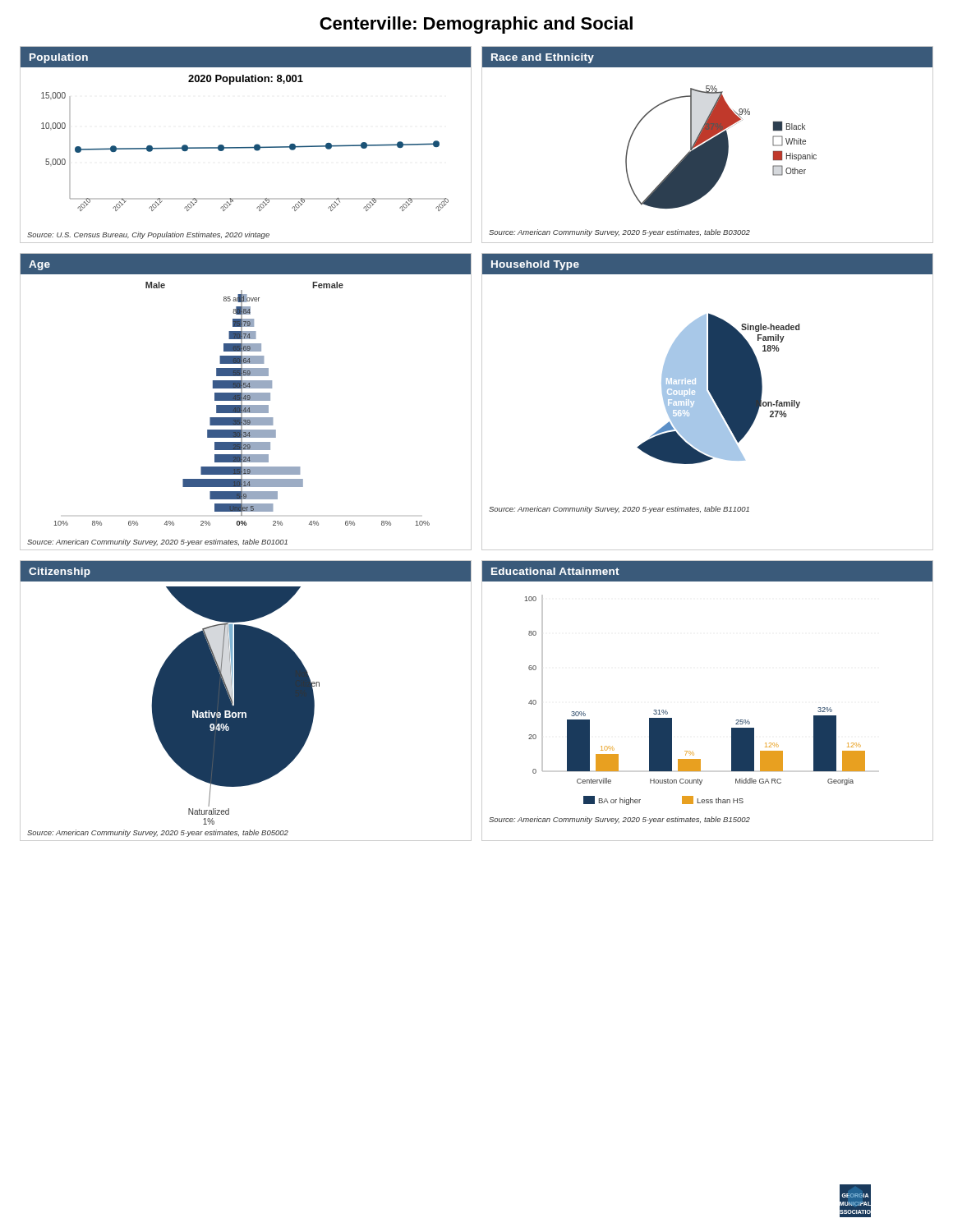Find the section header with the text "Educational Attainment"

tap(555, 571)
